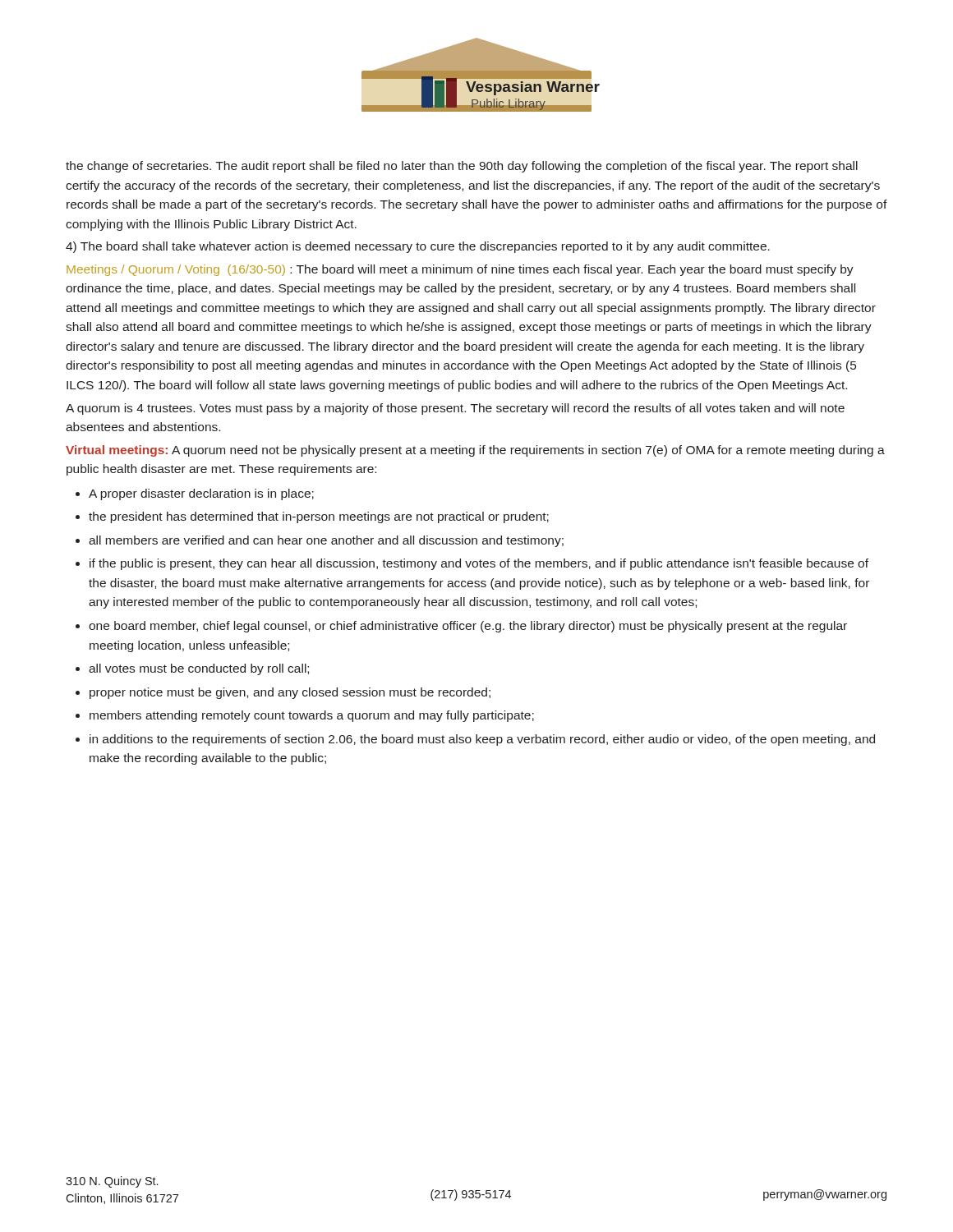
Task: Locate the text block starting "Virtual meetings: A quorum need"
Action: point(475,459)
